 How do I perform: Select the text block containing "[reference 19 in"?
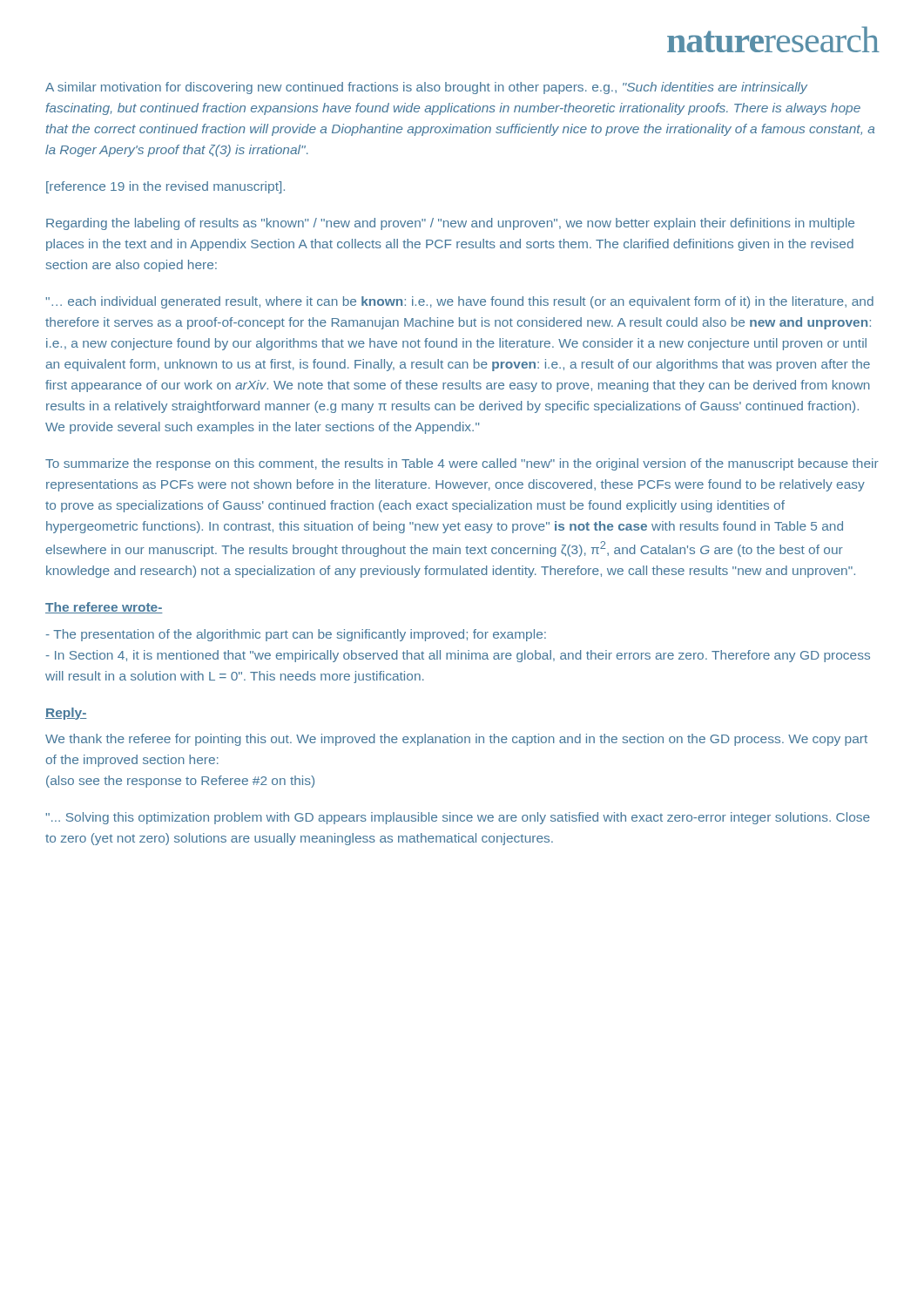pos(166,186)
